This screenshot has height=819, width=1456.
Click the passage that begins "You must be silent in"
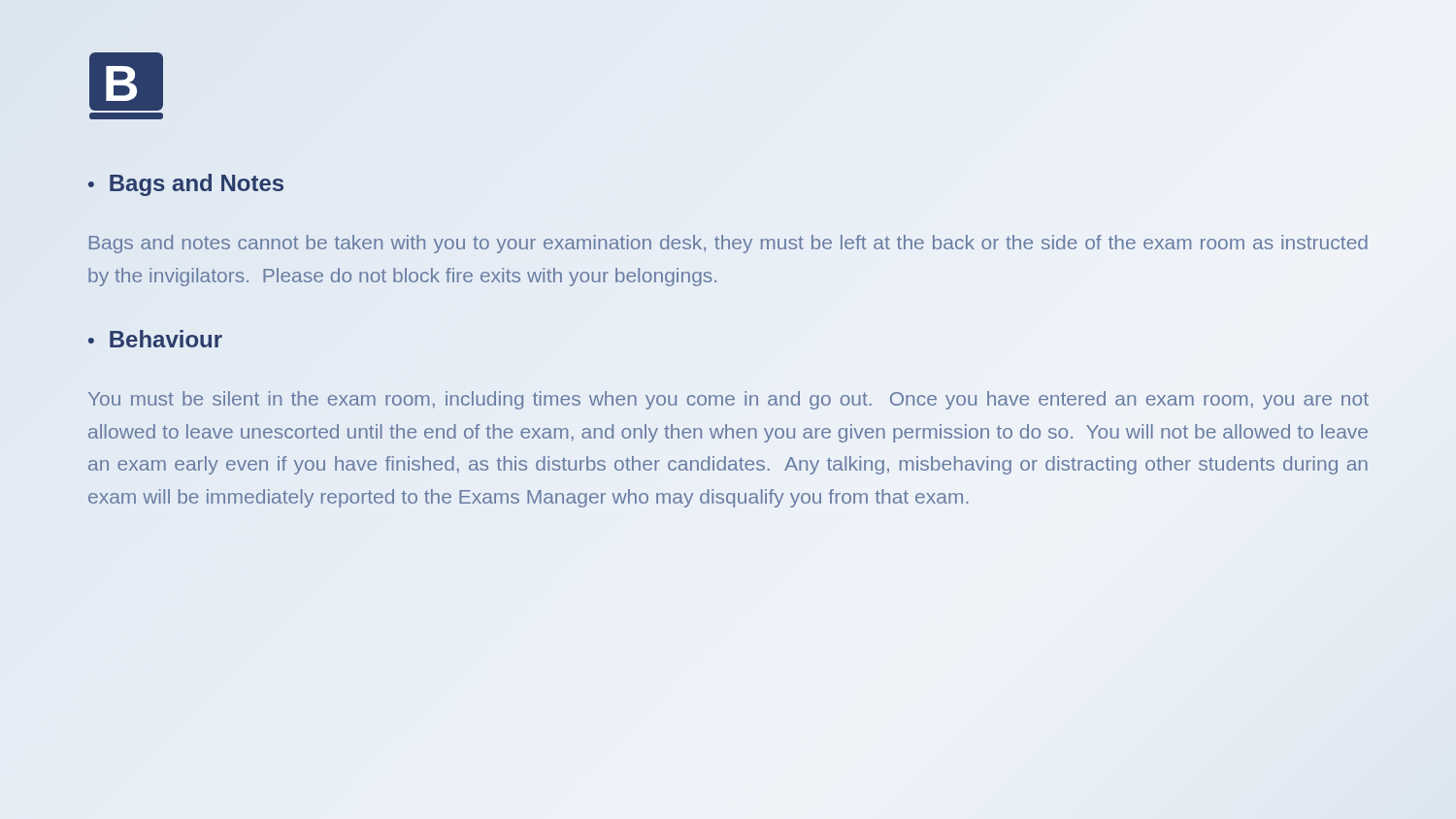click(728, 447)
